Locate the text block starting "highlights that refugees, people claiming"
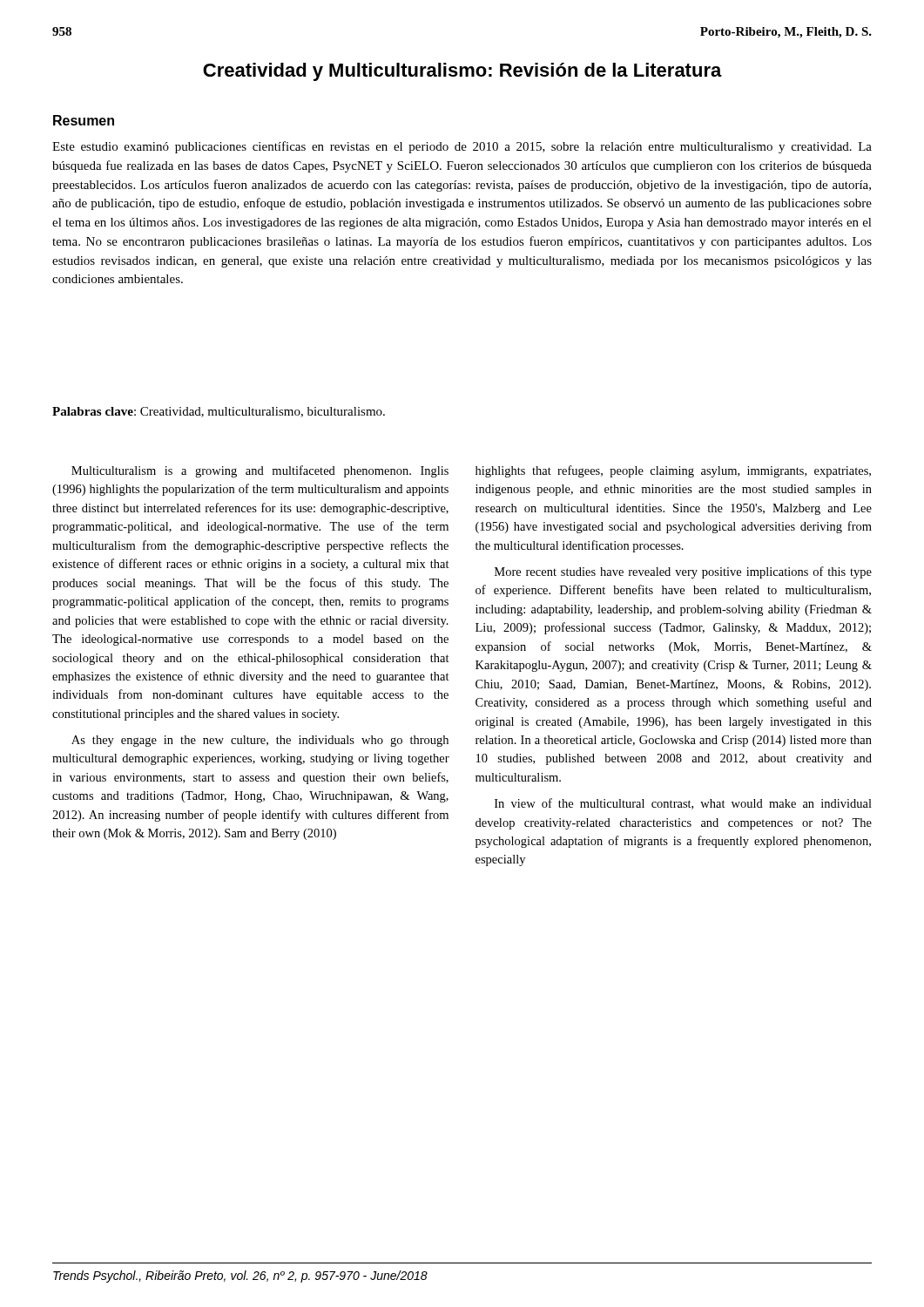The image size is (924, 1307). pos(673,666)
